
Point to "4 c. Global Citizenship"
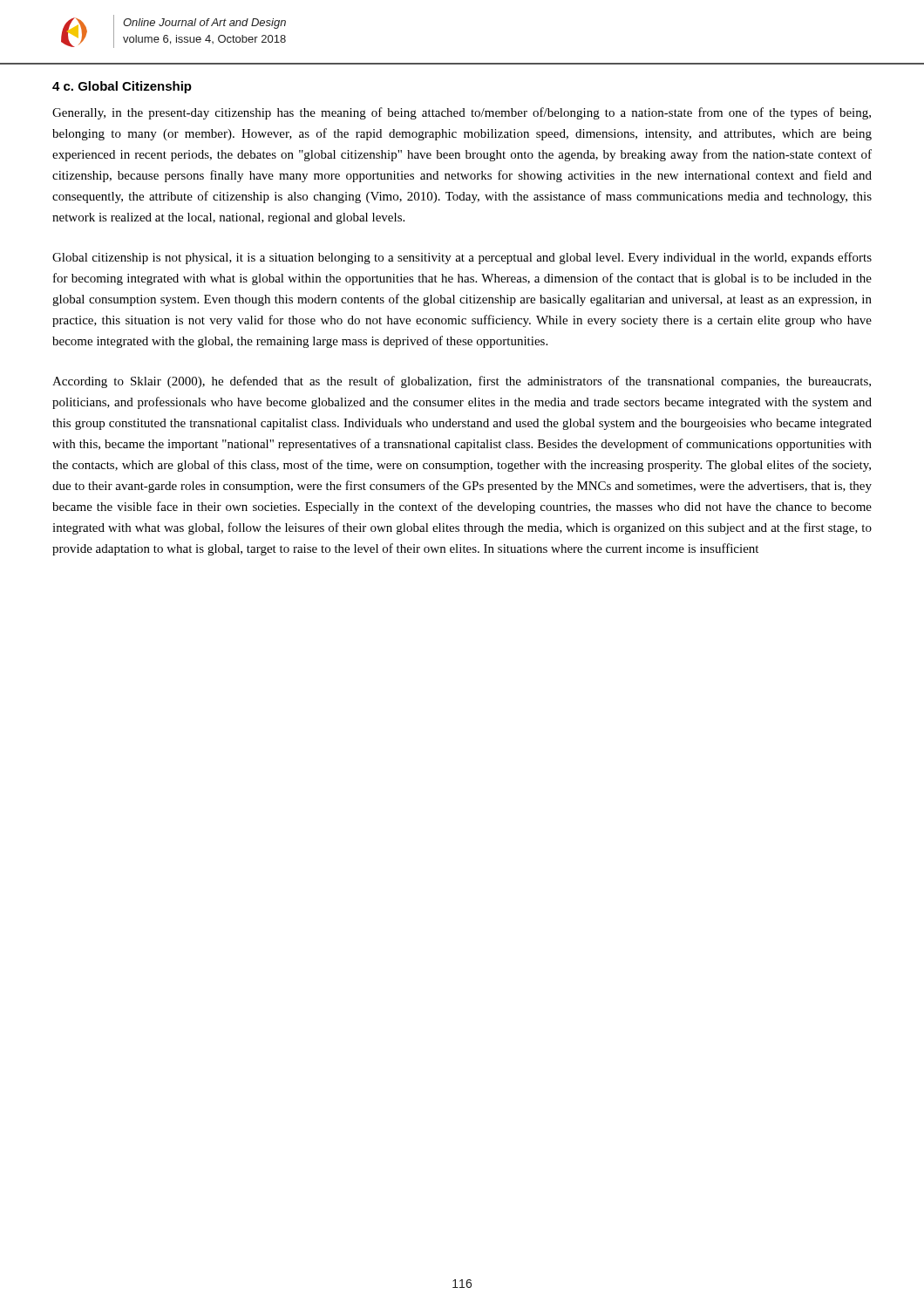[122, 86]
